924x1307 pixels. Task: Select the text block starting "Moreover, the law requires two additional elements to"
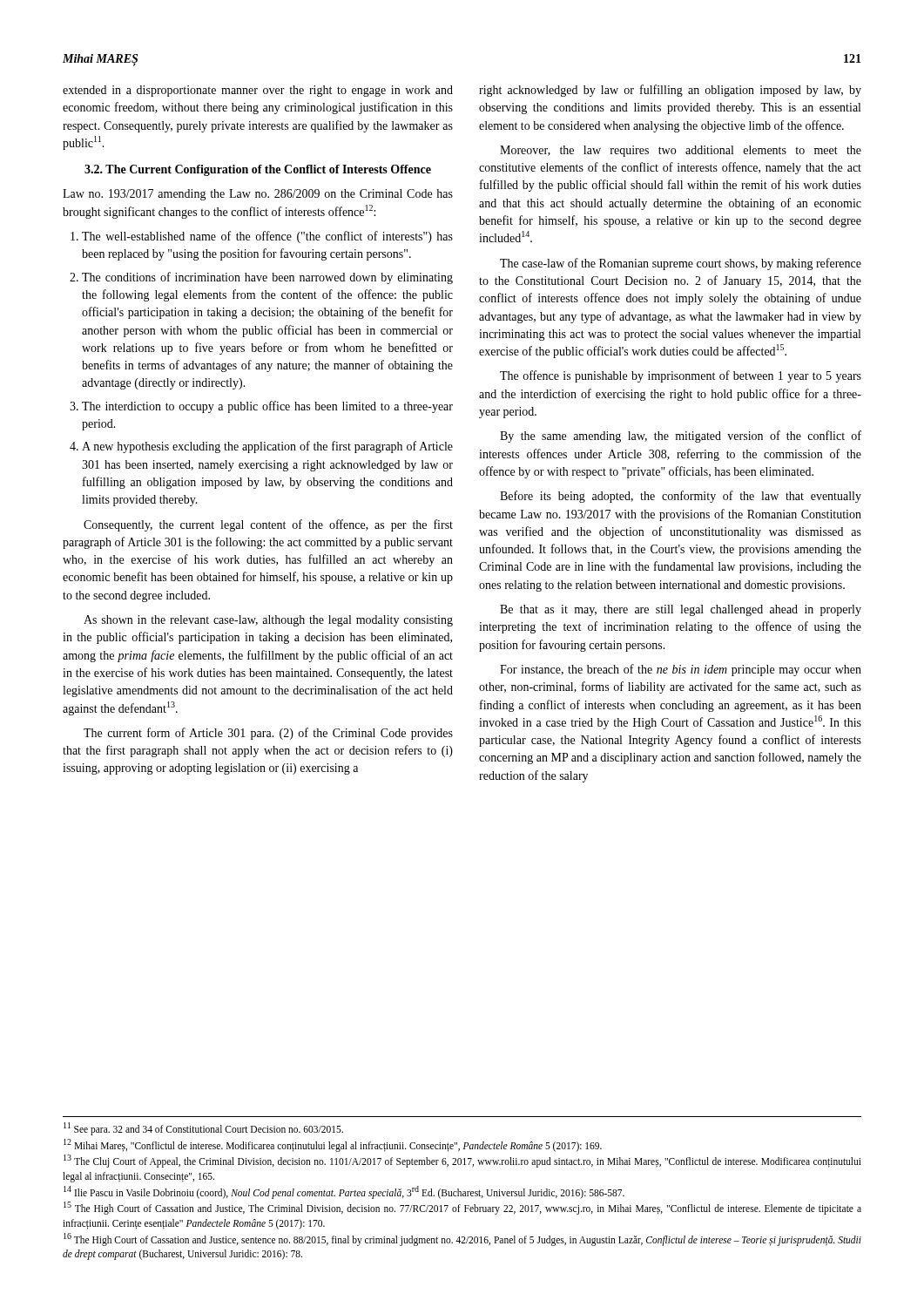point(670,195)
